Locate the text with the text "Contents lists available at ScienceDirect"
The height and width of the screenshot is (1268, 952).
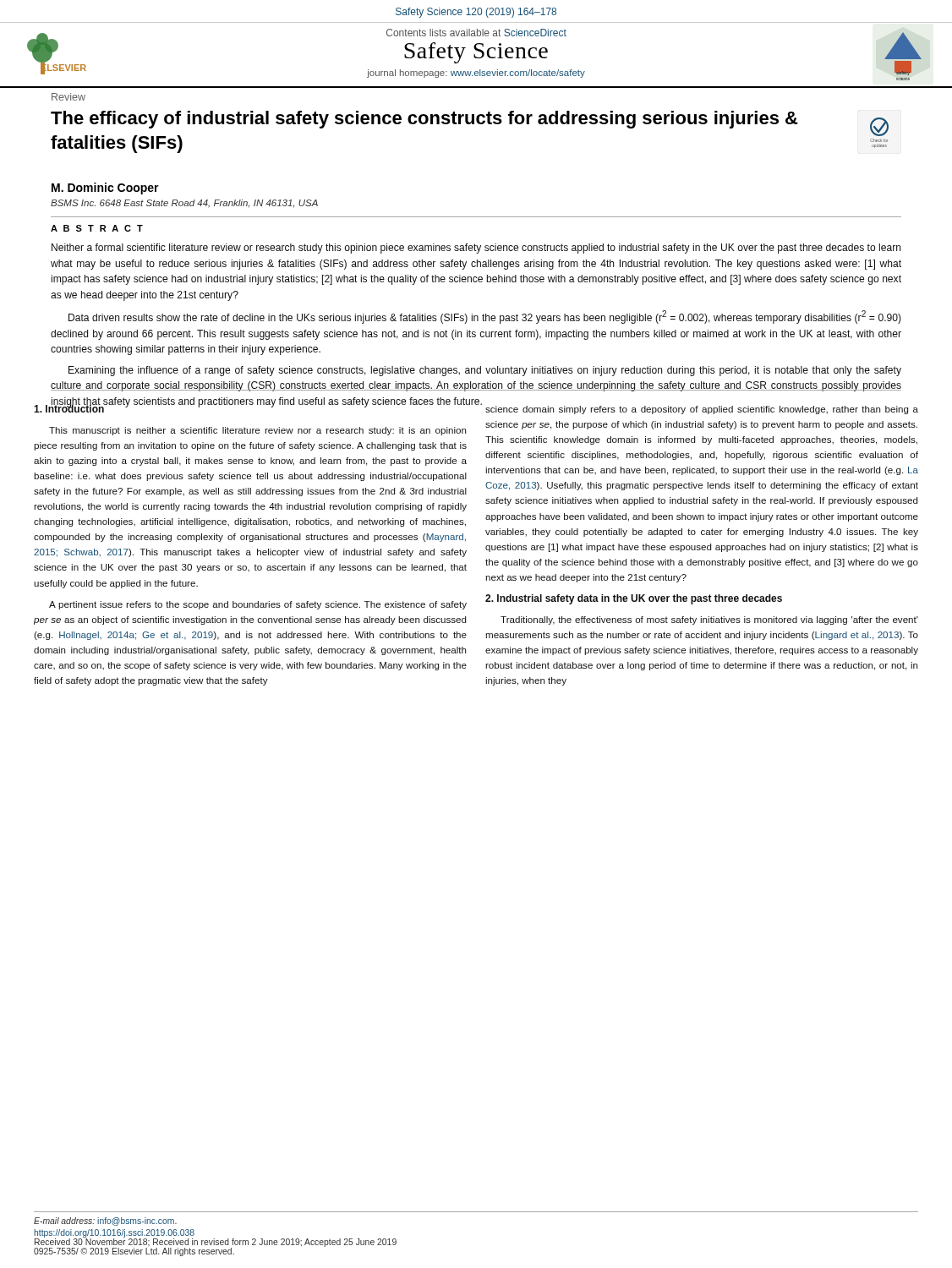coord(476,33)
